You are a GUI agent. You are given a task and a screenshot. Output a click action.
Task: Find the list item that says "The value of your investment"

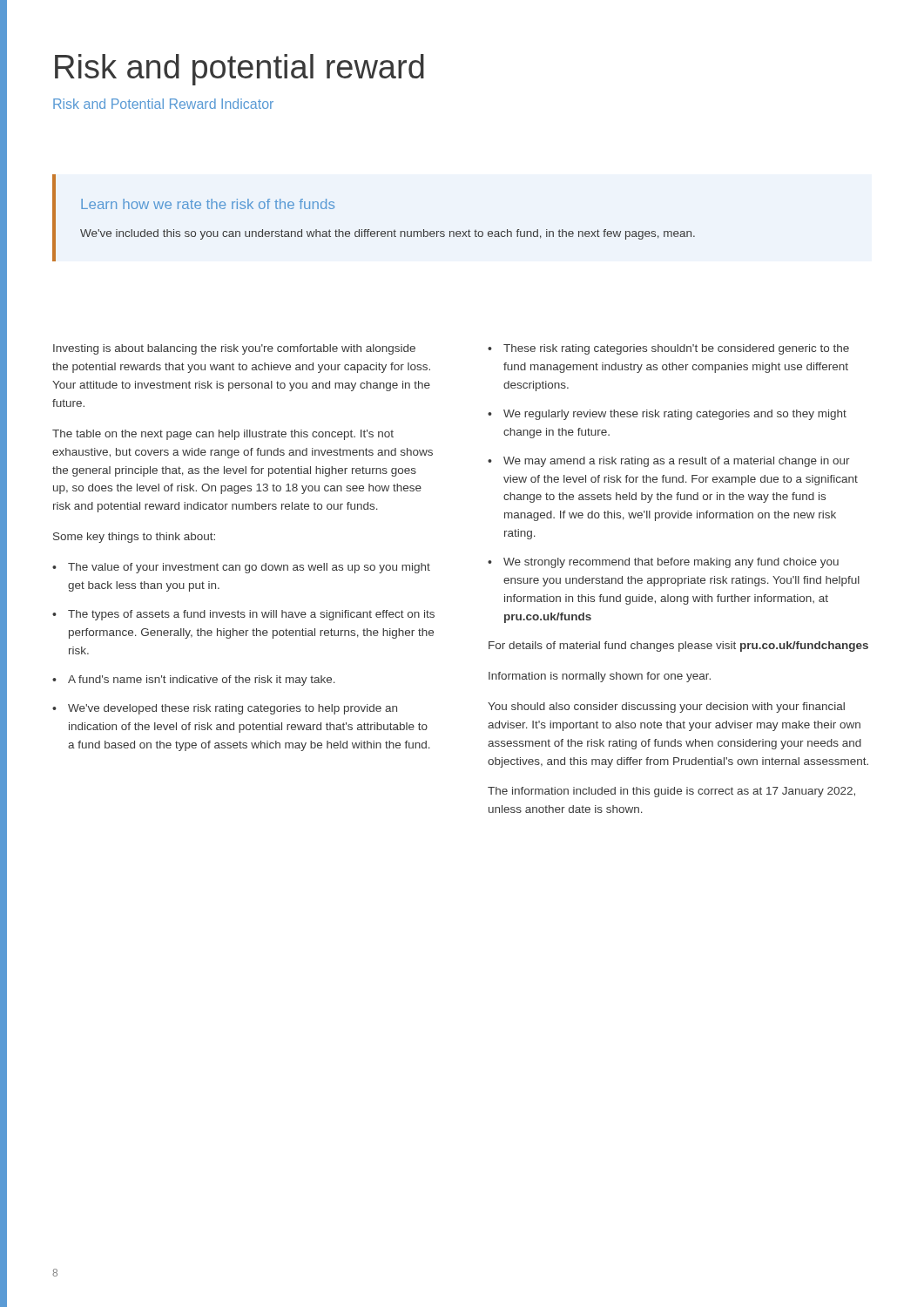pos(249,576)
